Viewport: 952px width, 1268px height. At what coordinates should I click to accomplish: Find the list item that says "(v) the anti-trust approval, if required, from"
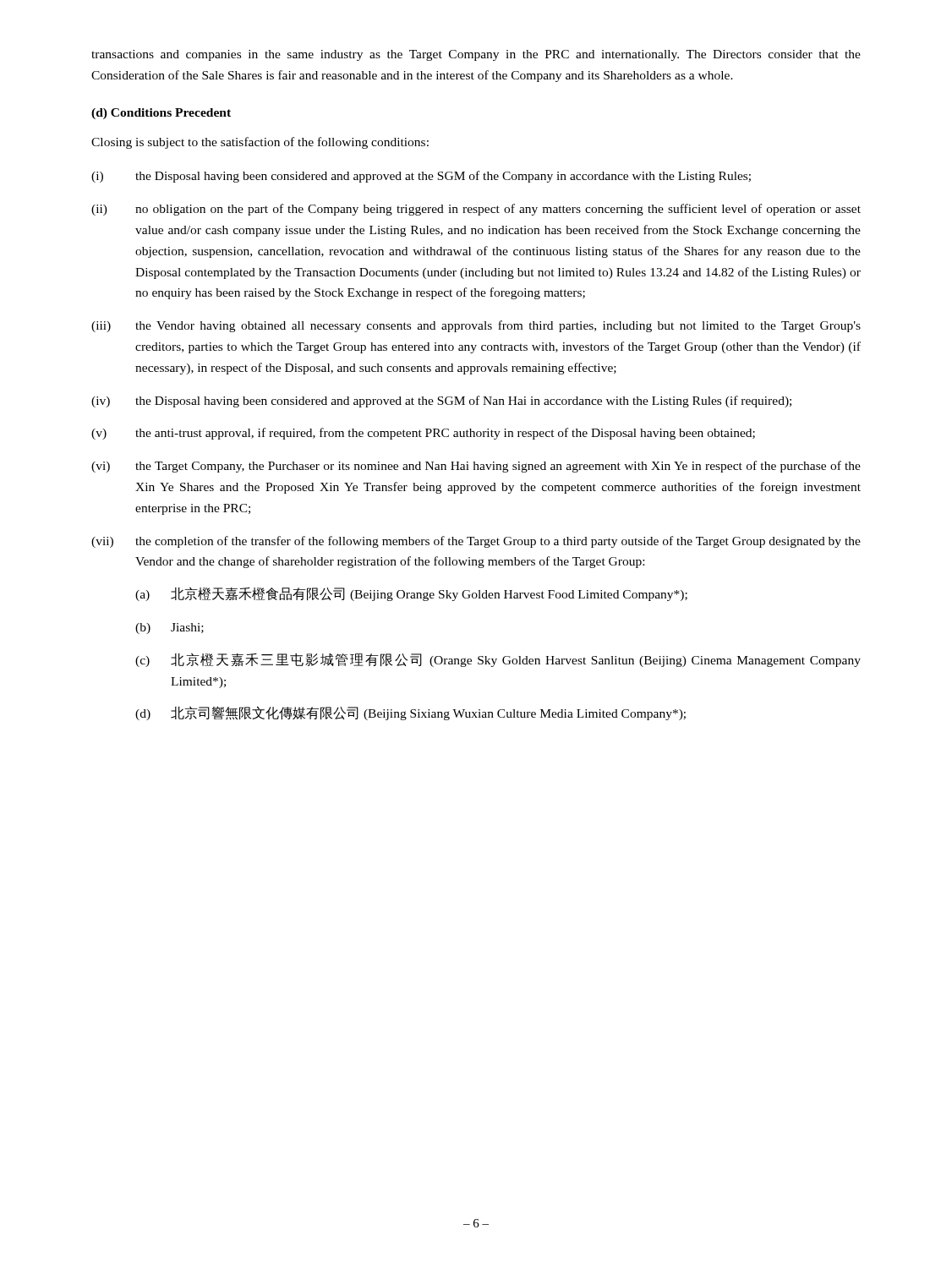click(476, 433)
